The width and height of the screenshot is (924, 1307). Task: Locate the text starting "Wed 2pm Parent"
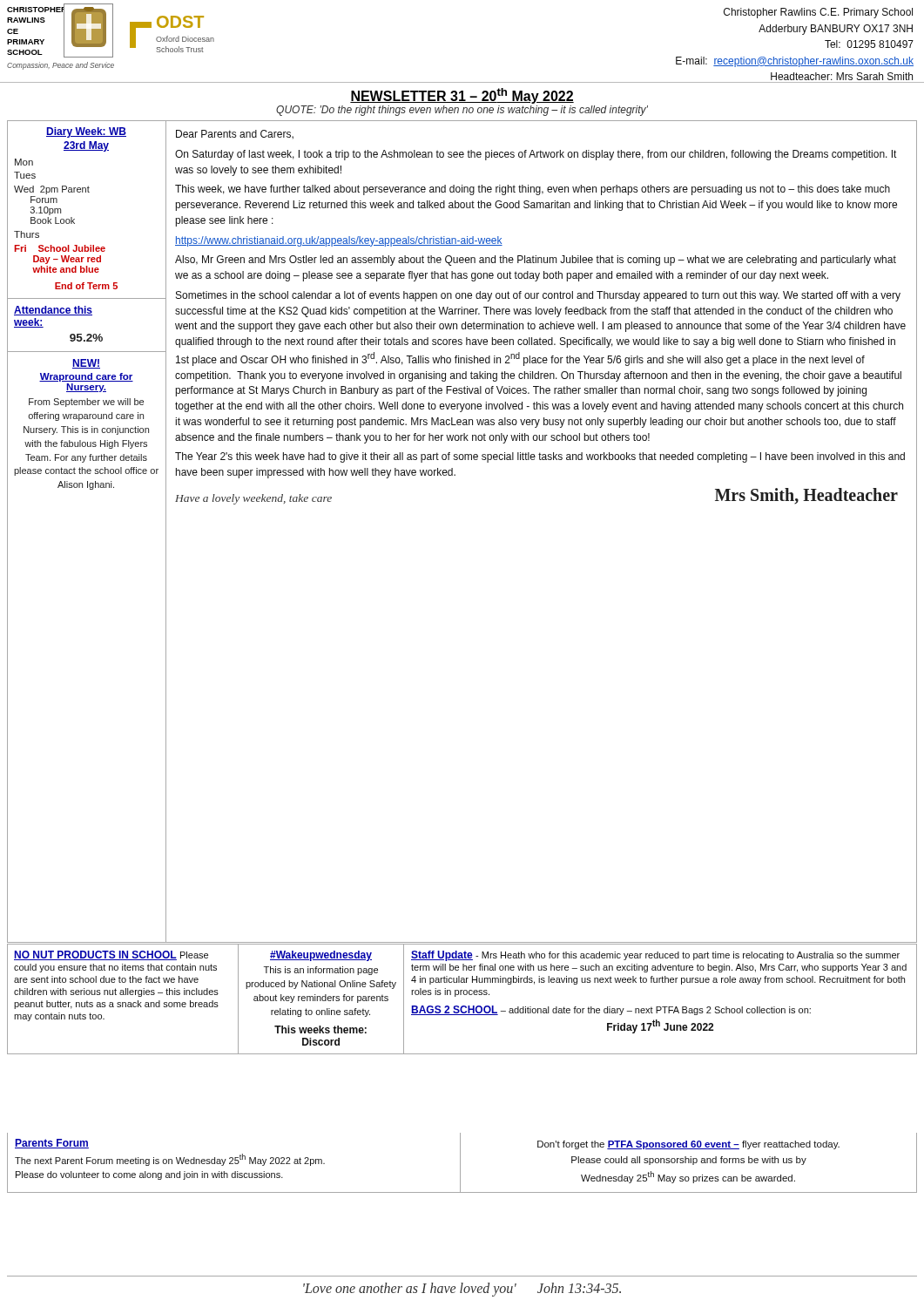[x=52, y=205]
